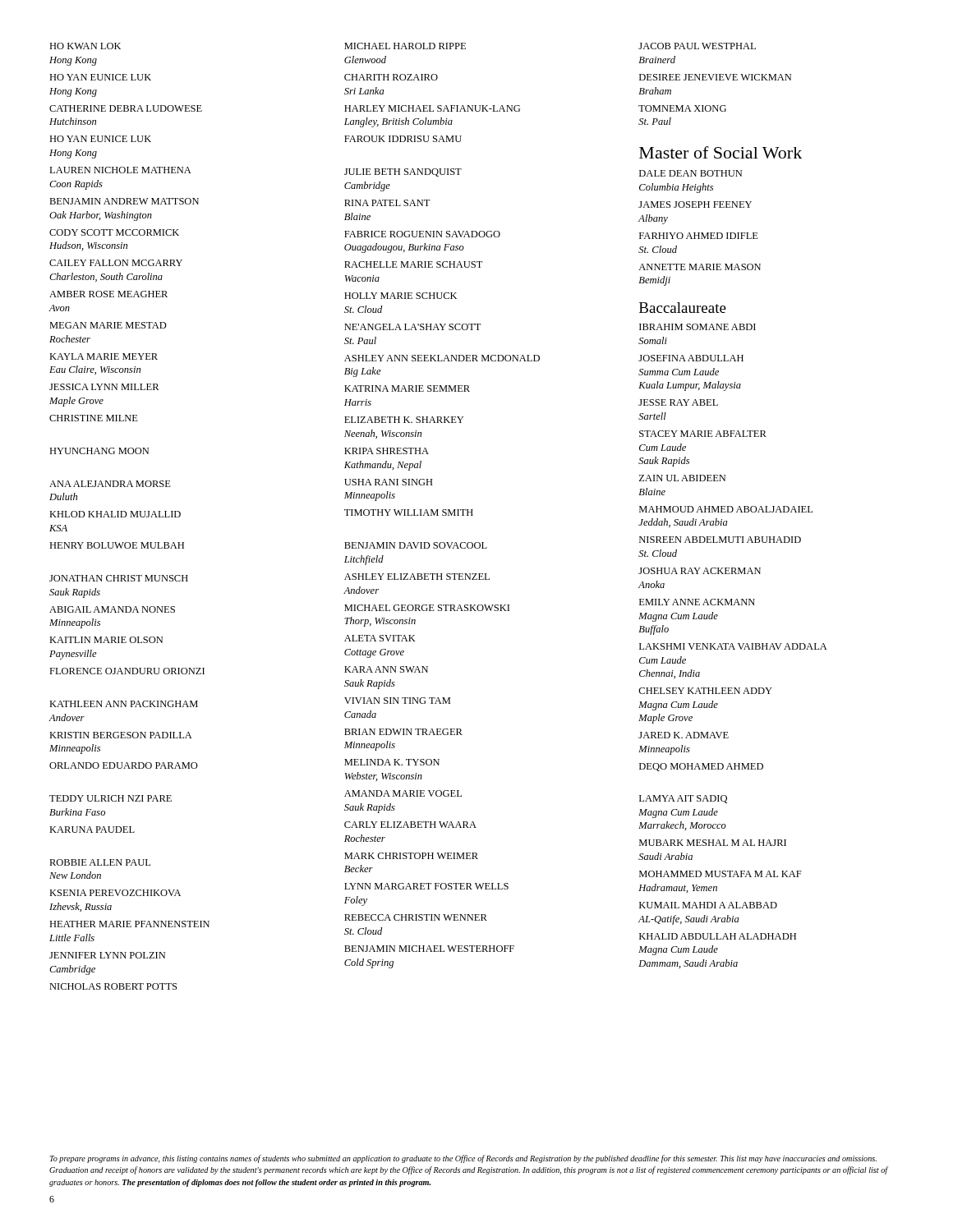Point to the passage starting "KAITLIN MARIE OLSONPaynesville"
The width and height of the screenshot is (953, 1232).
(106, 640)
